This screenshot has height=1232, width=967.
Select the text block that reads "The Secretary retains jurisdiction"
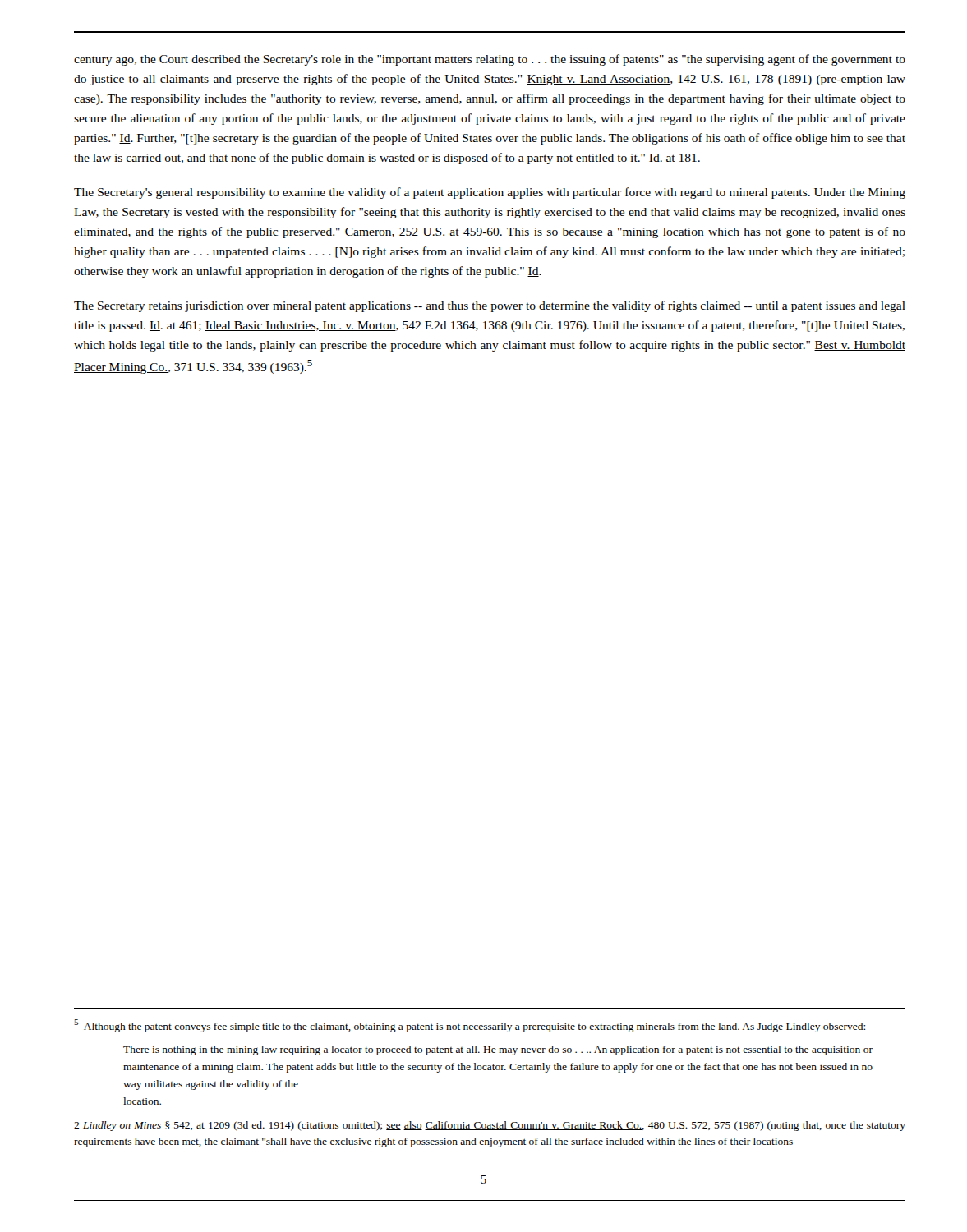[x=490, y=337]
